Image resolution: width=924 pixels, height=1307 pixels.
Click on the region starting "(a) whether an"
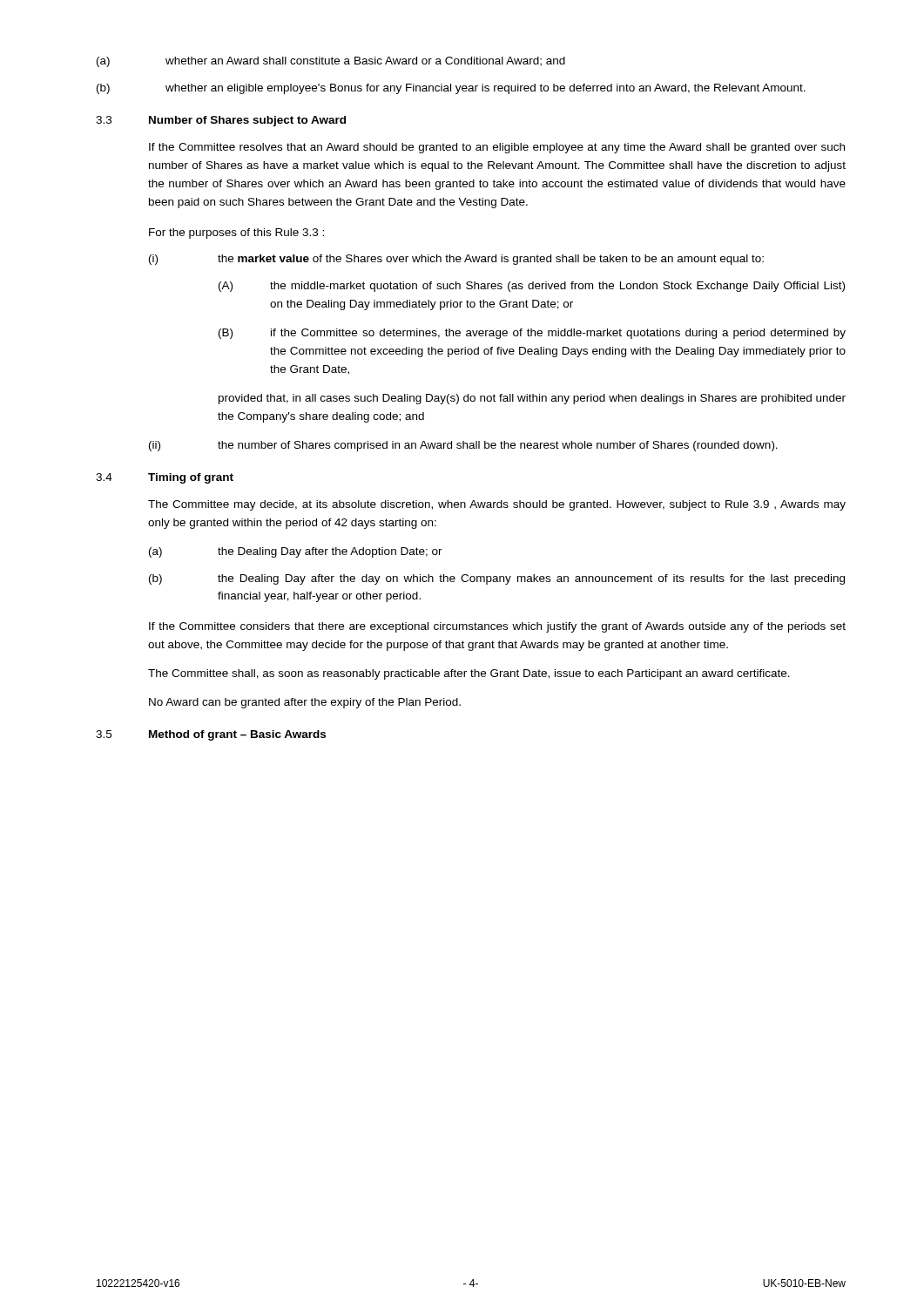[x=331, y=61]
